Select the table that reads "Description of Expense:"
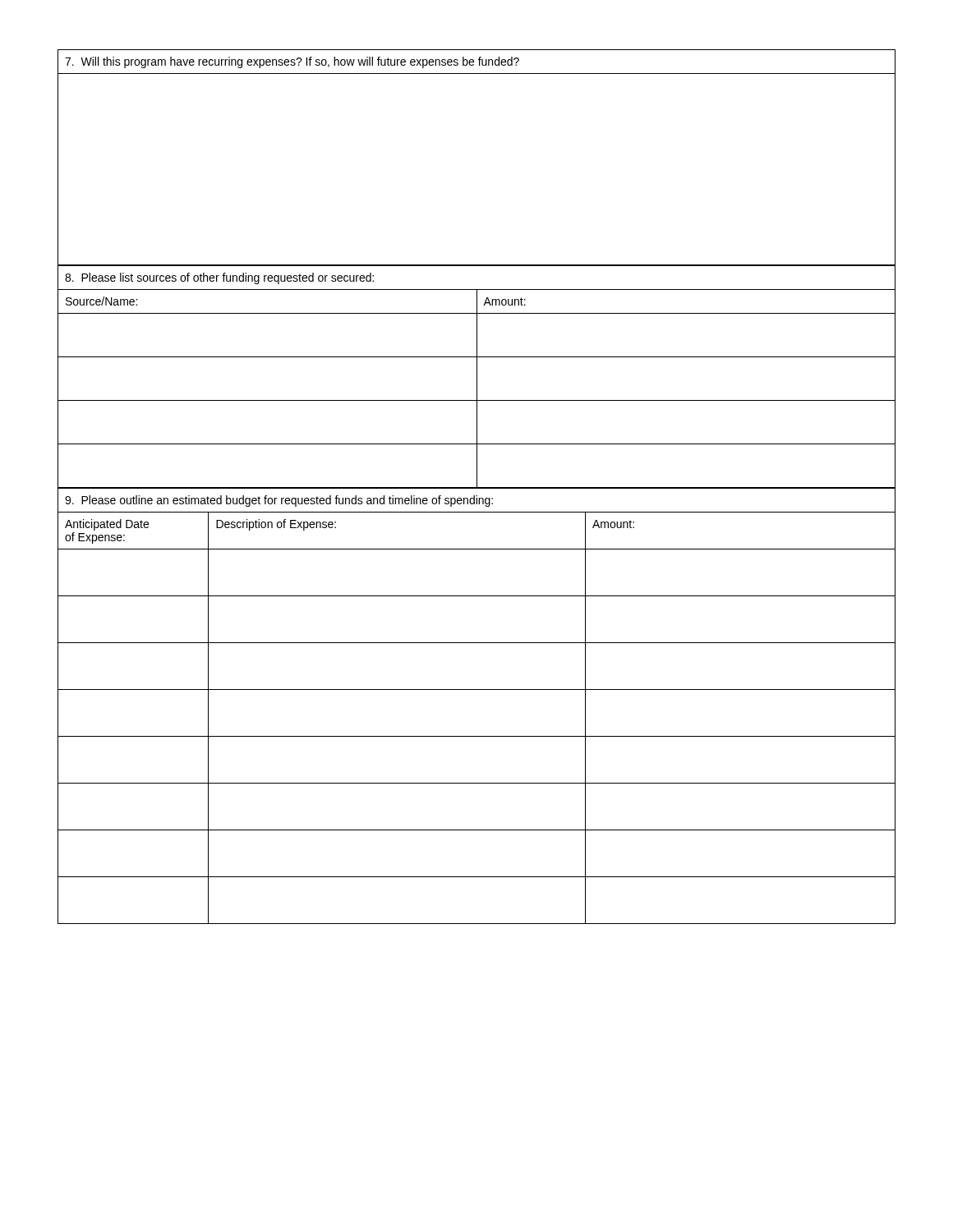The height and width of the screenshot is (1232, 953). click(476, 706)
